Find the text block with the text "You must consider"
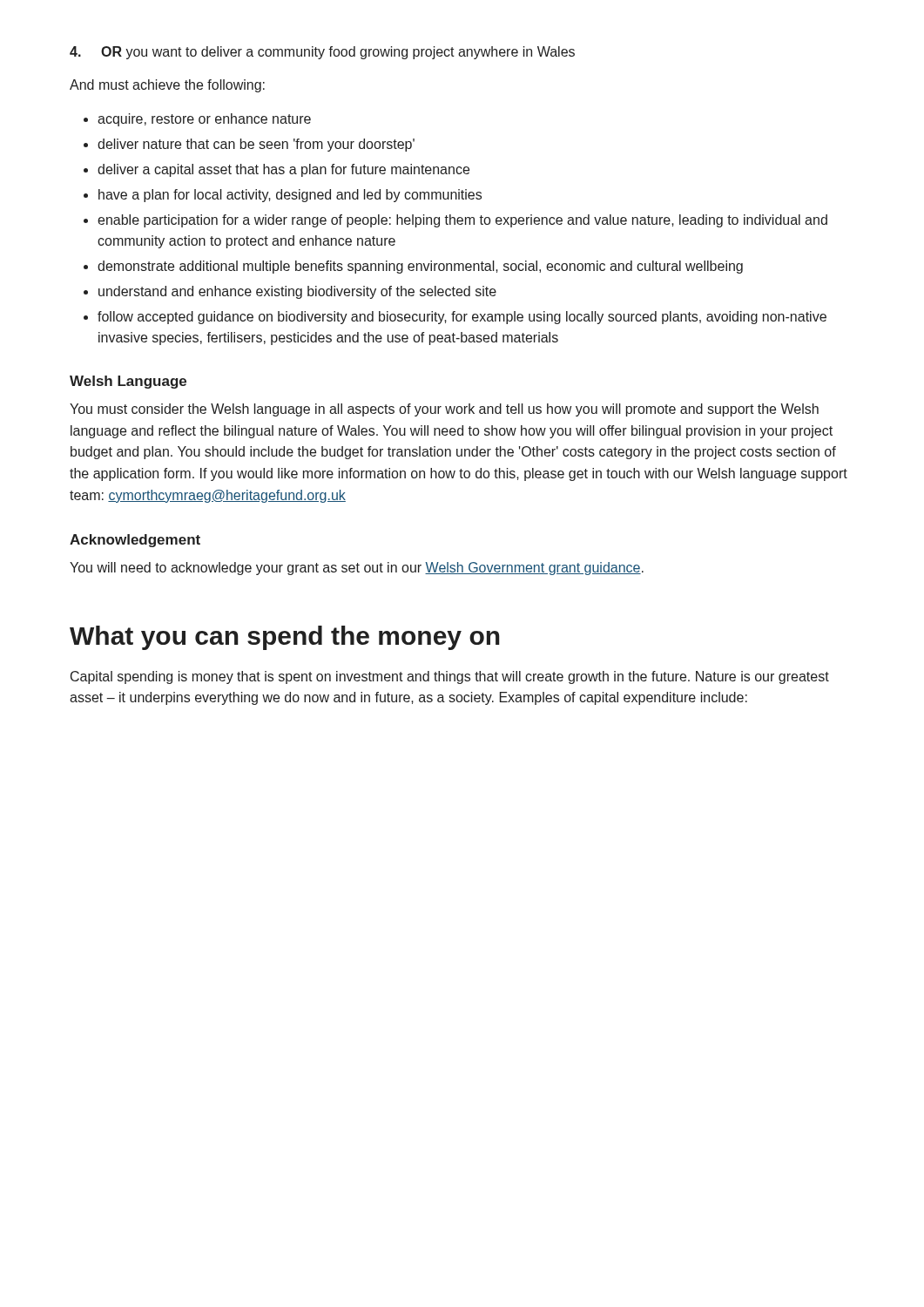The height and width of the screenshot is (1307, 924). (x=458, y=452)
